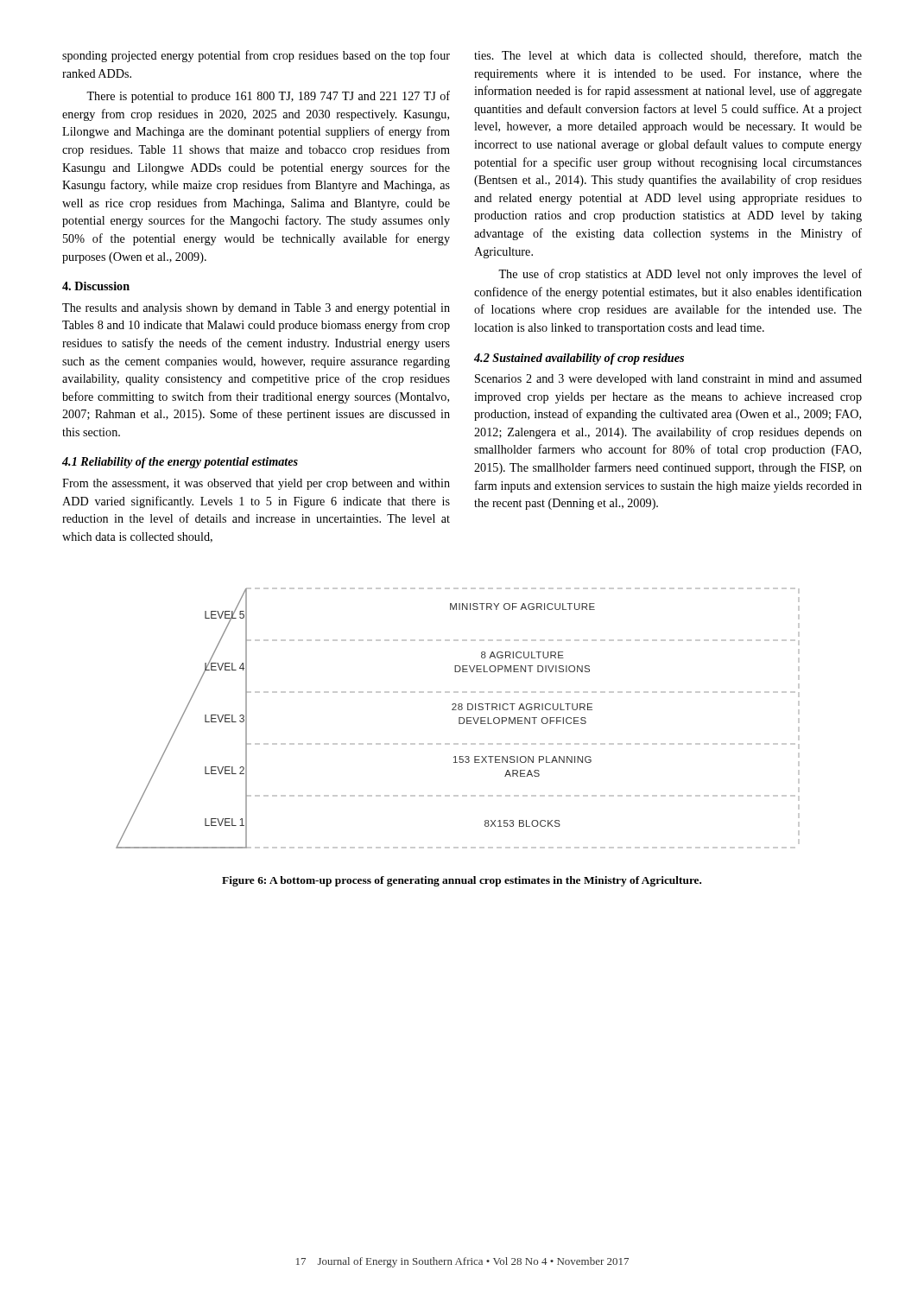Navigate to the passage starting "4.1 Reliability of the"
Image resolution: width=924 pixels, height=1296 pixels.
256,462
